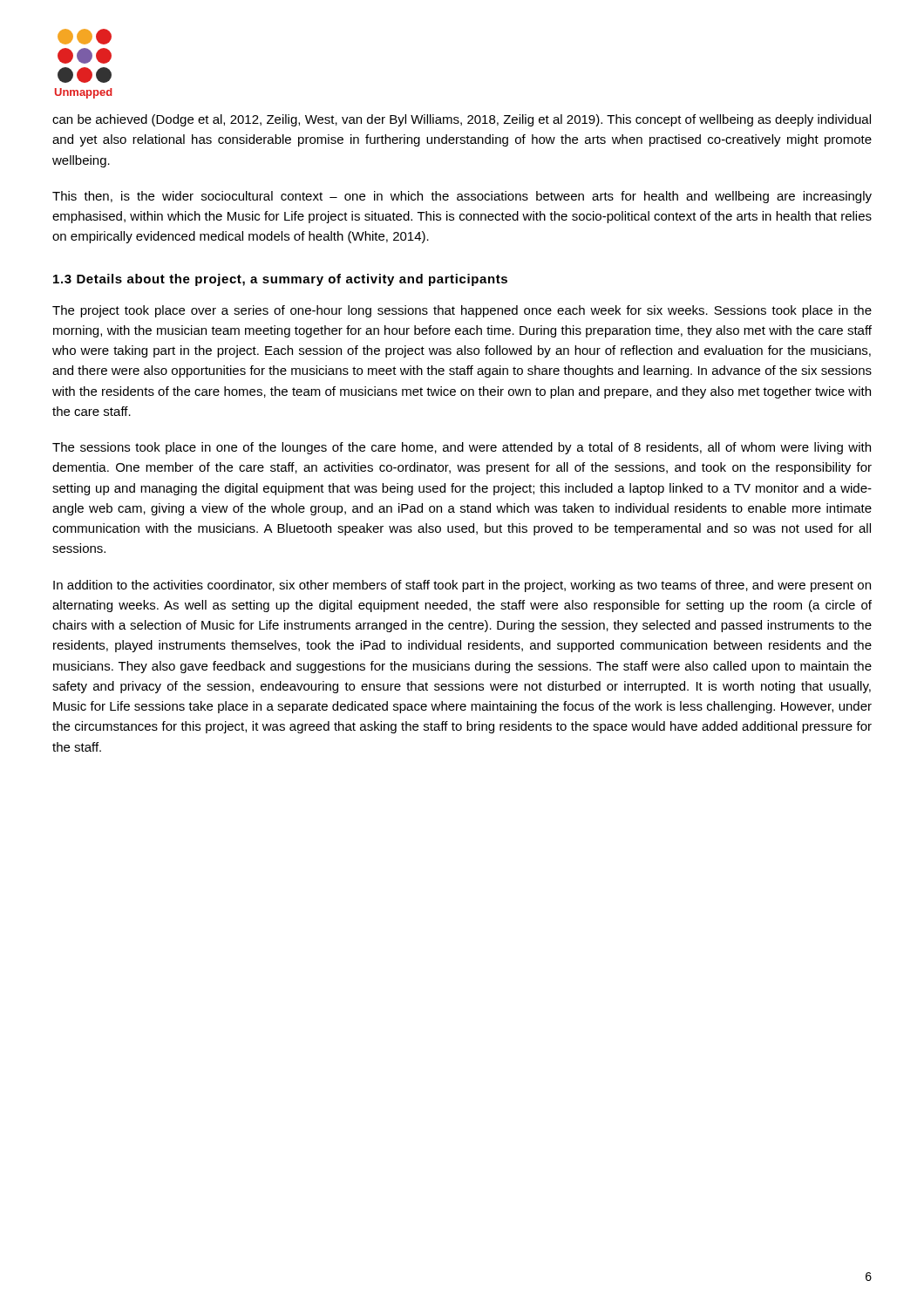This screenshot has height=1308, width=924.
Task: Where is the passage that starts "can be achieved (Dodge"?
Action: tap(462, 139)
